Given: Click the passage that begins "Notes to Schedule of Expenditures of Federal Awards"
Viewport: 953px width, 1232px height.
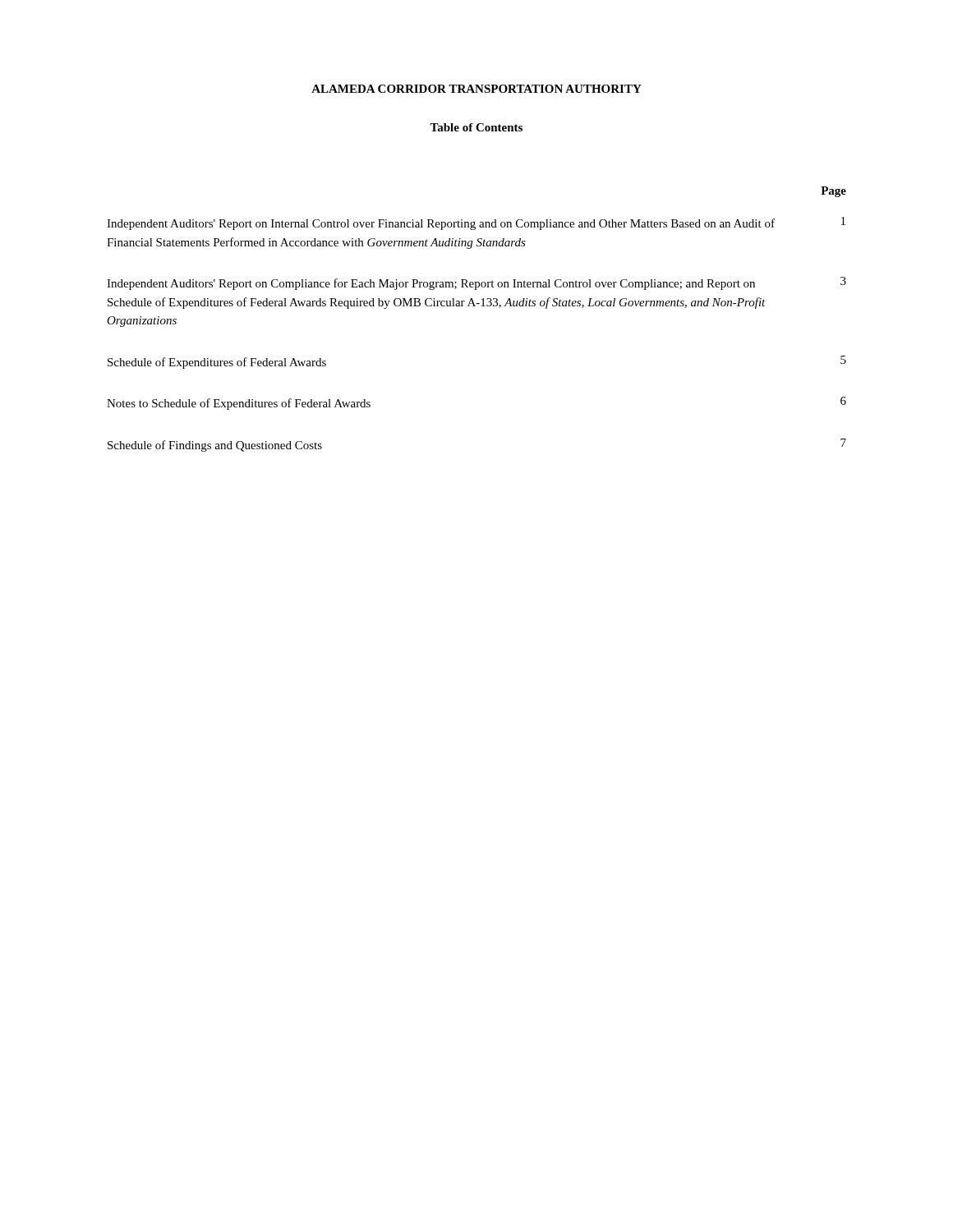Looking at the screenshot, I should coord(239,403).
